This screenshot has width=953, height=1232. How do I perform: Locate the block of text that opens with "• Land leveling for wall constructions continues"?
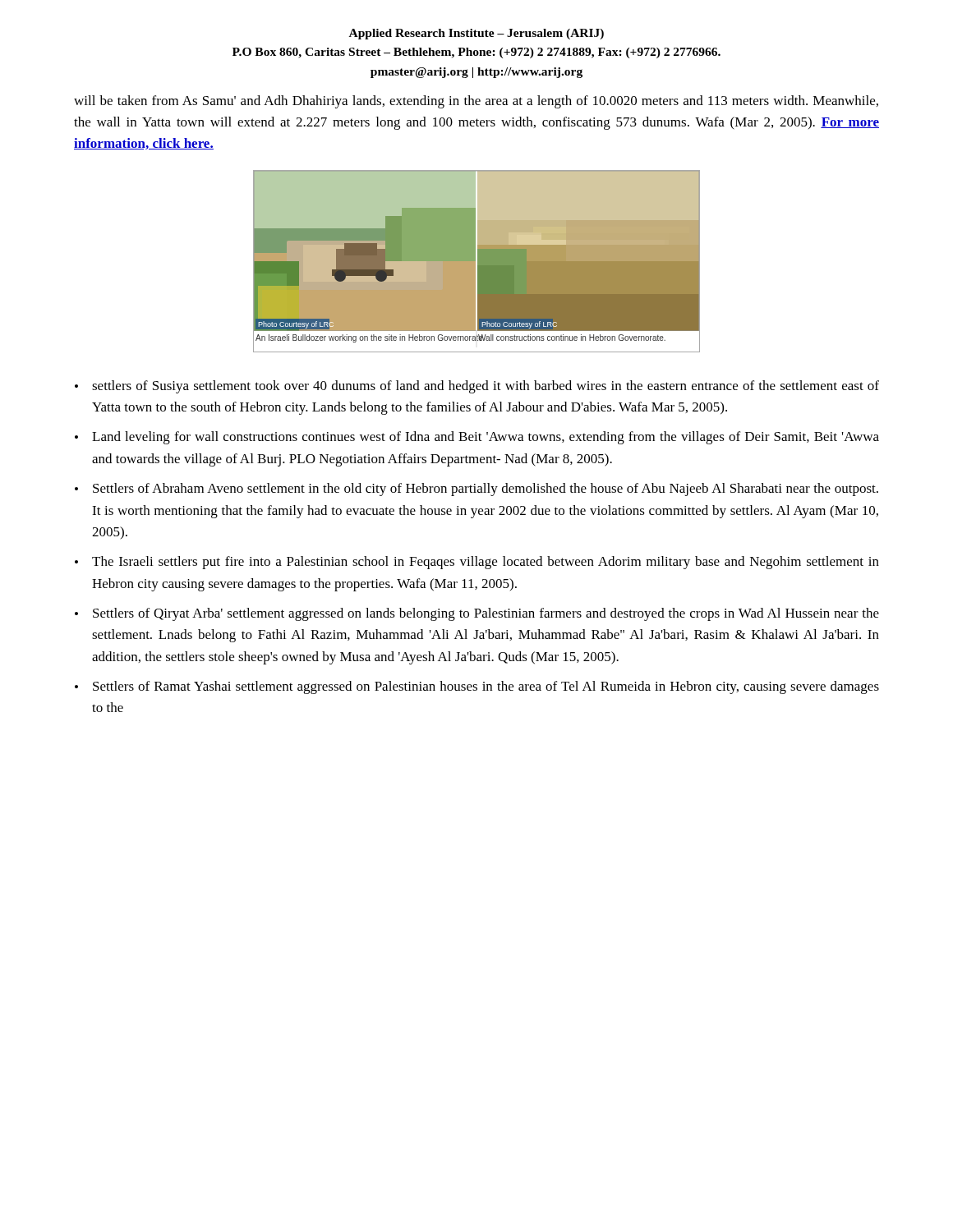(476, 448)
